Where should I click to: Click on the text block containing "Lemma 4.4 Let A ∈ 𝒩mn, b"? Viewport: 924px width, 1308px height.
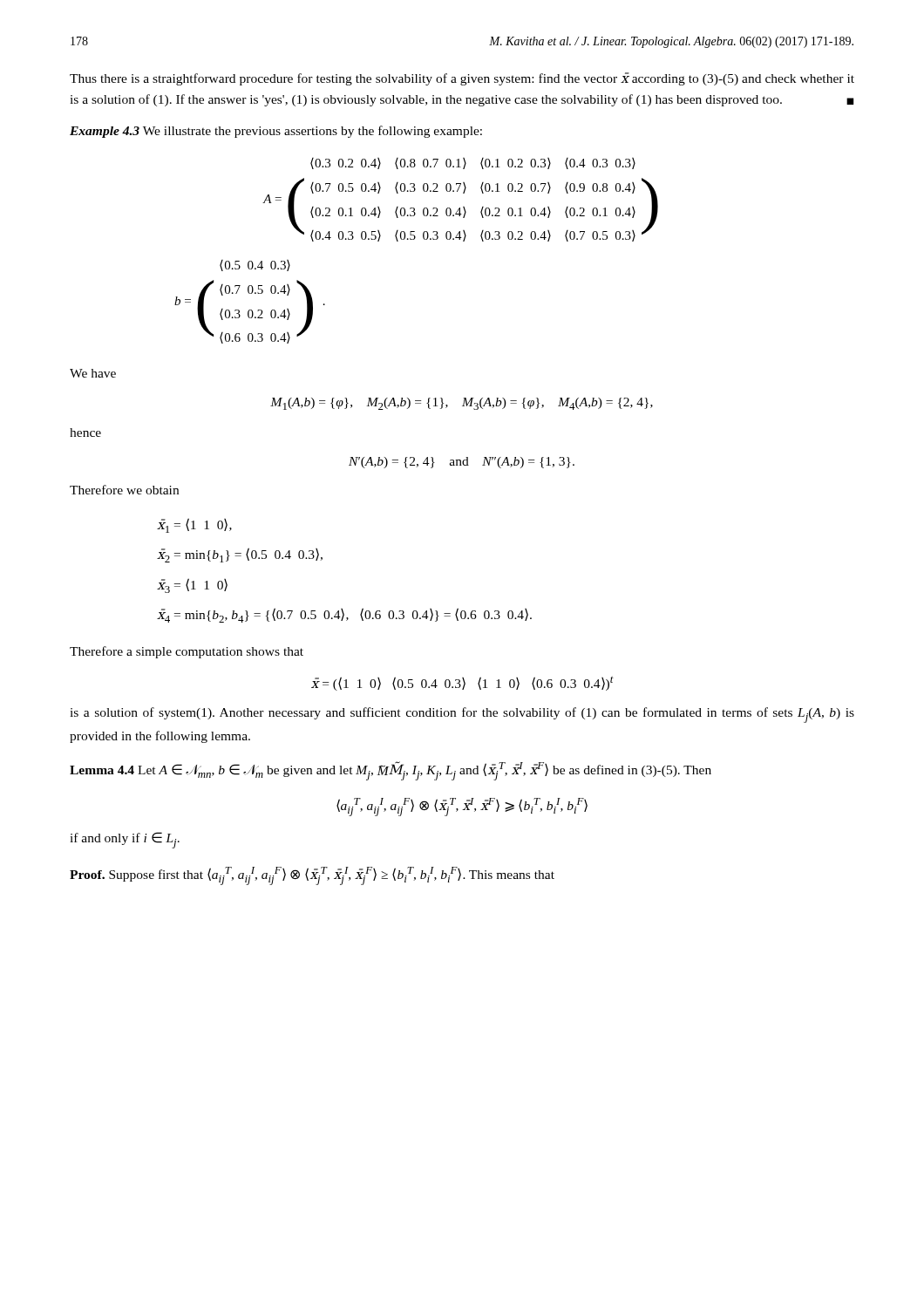click(462, 770)
